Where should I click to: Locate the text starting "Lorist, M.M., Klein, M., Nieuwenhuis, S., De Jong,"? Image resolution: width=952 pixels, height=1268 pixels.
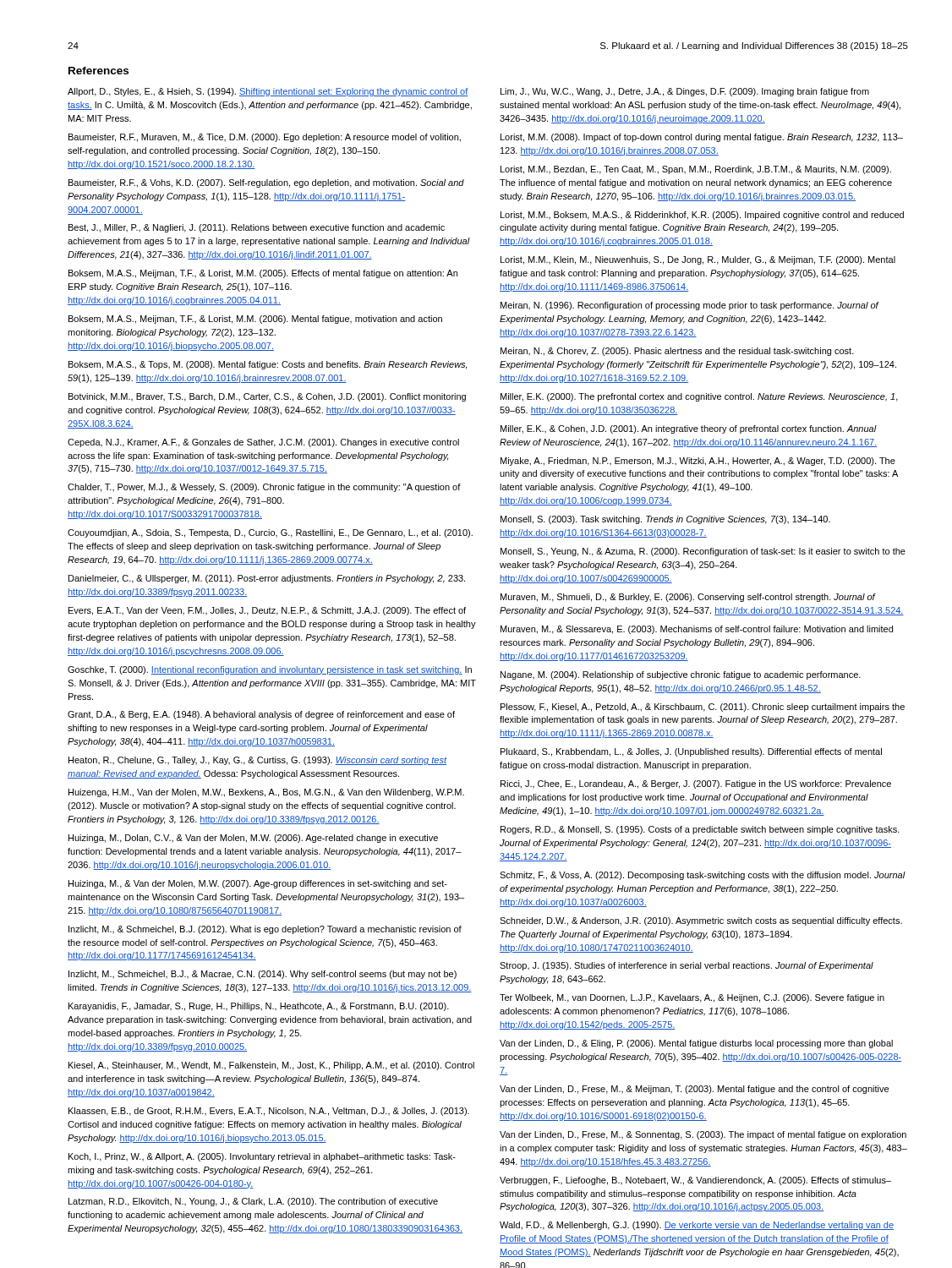click(698, 273)
